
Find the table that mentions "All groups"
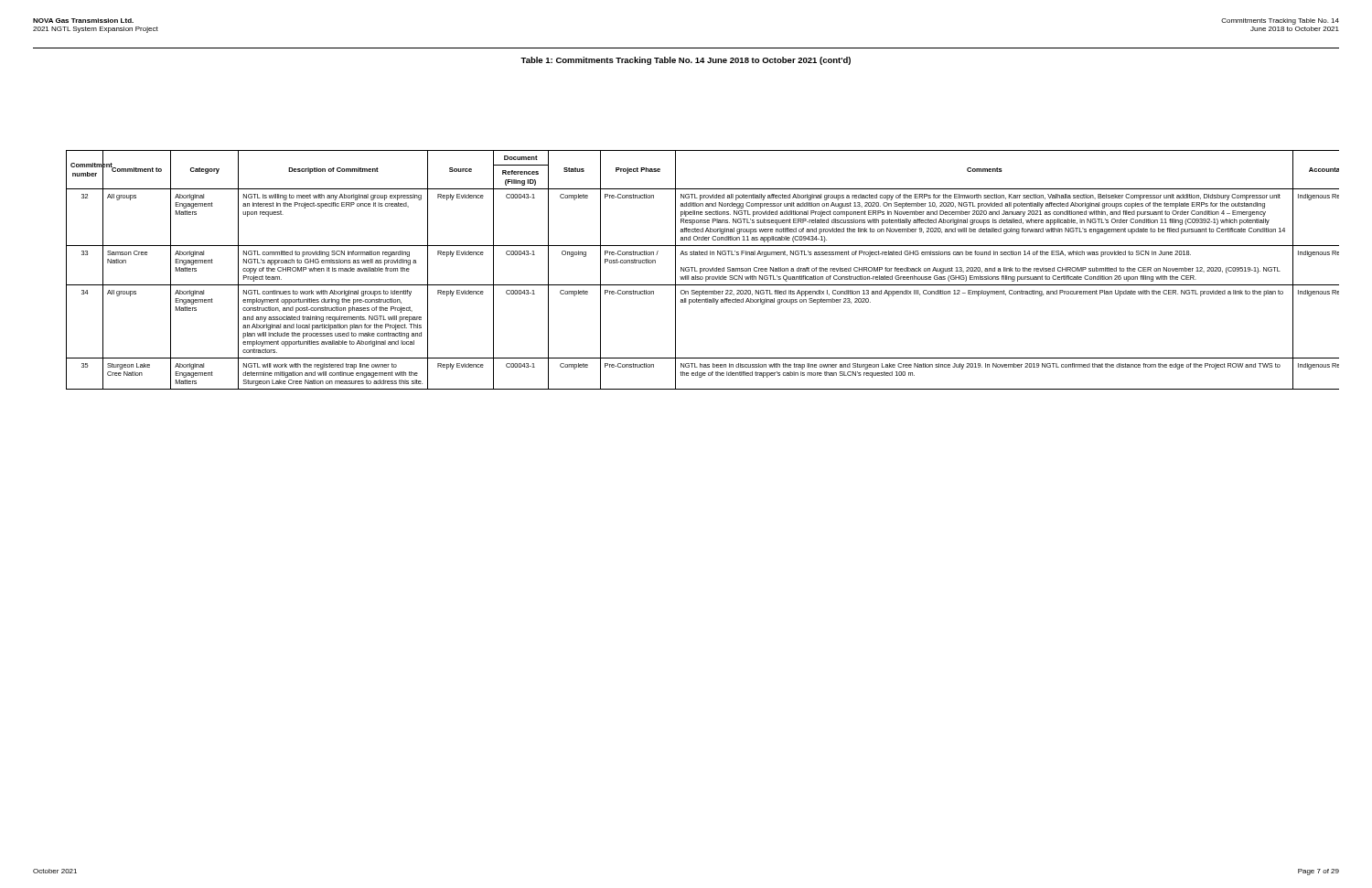pyautogui.click(x=686, y=463)
